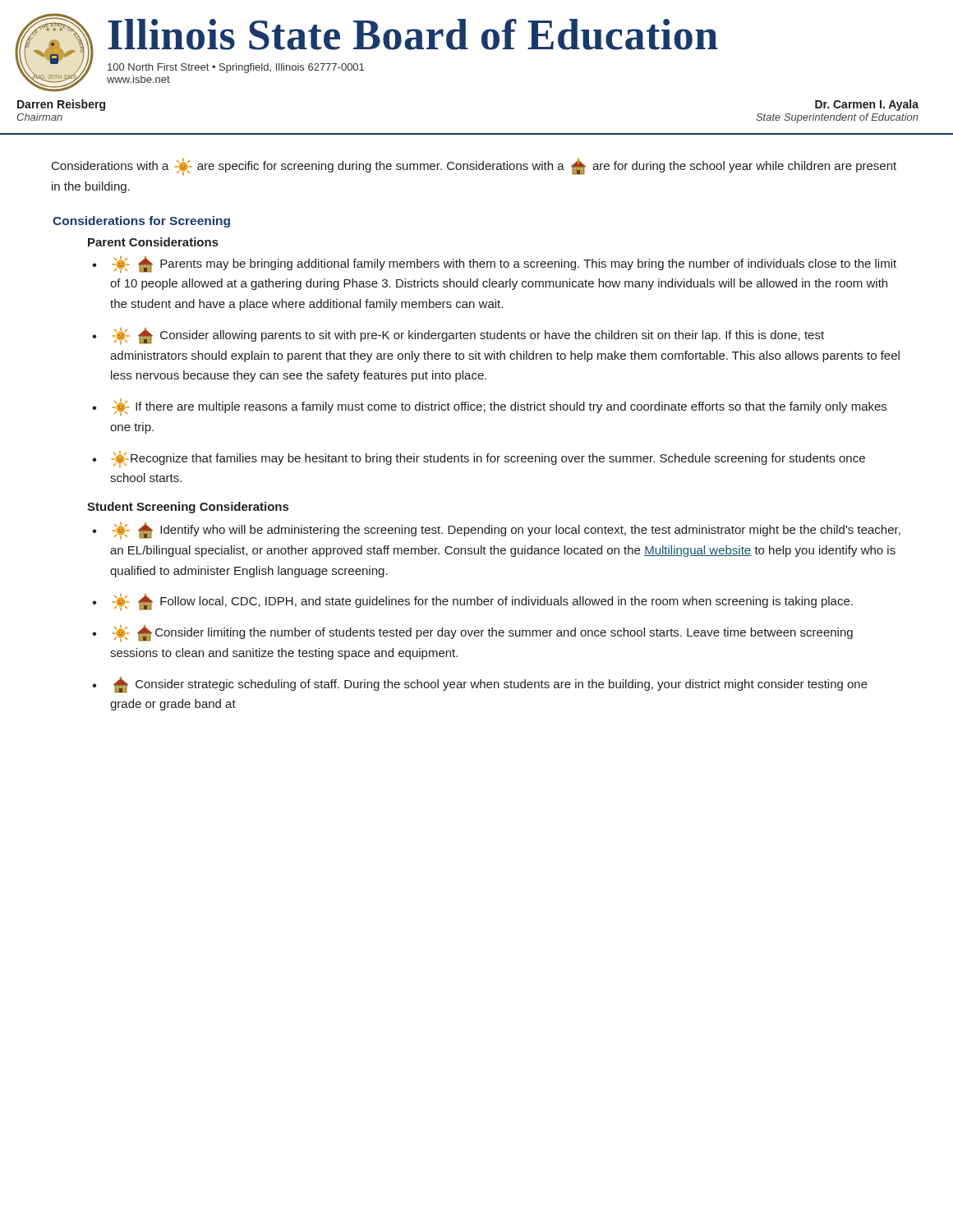Find "Student Screening Considerations" on this page

pos(188,506)
